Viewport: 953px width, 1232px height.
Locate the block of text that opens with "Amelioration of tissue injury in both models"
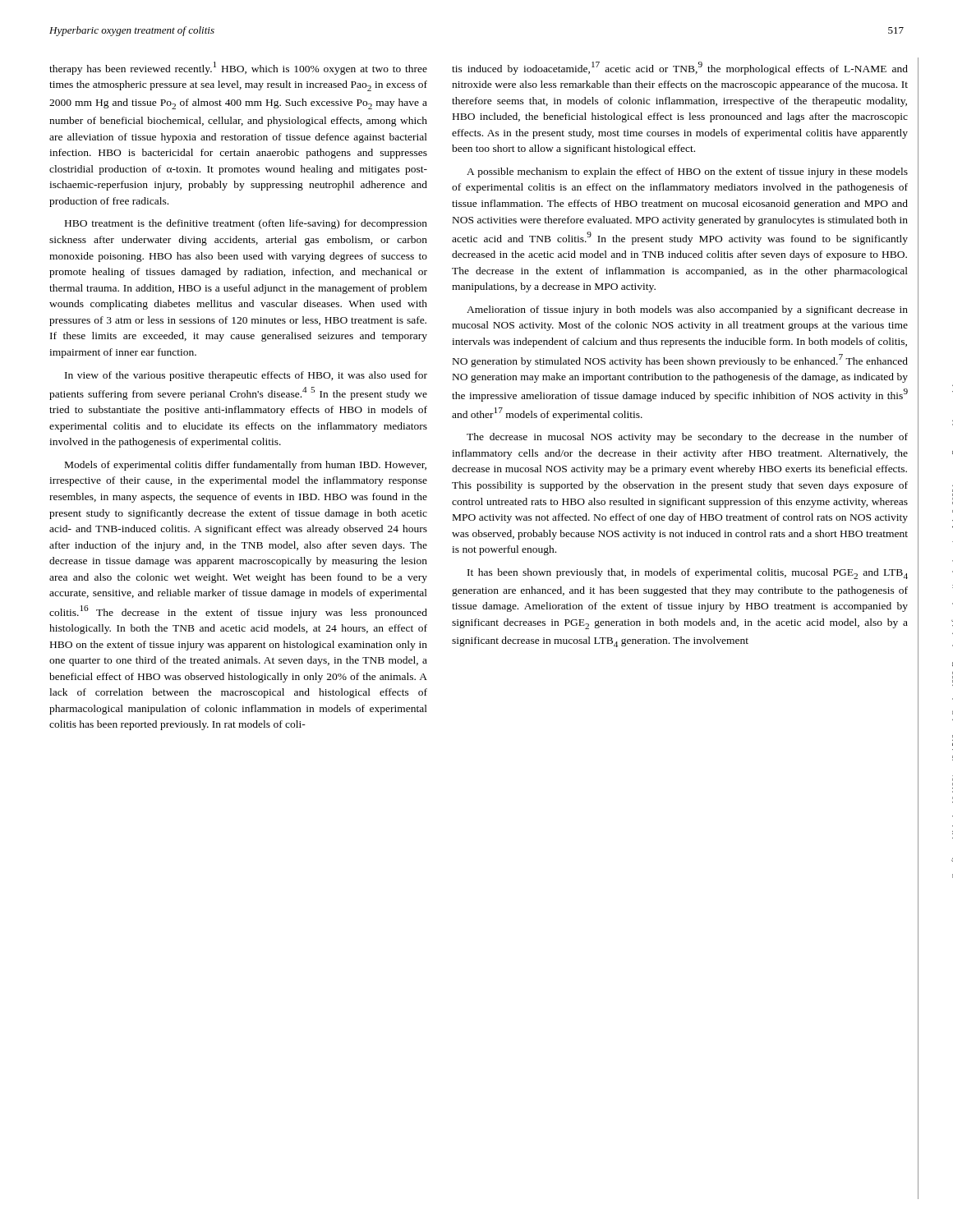tap(680, 362)
